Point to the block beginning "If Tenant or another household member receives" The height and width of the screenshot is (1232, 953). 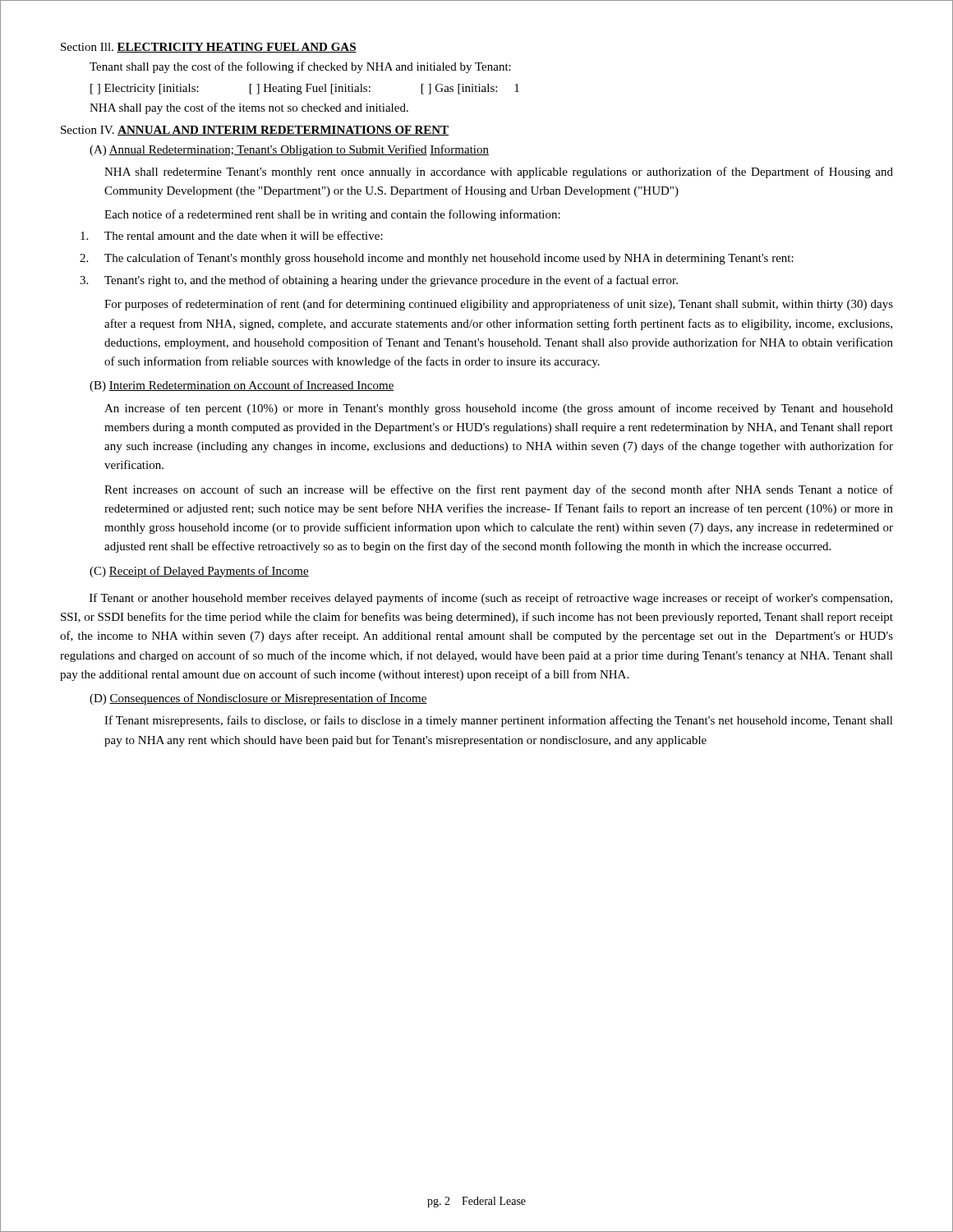point(476,636)
